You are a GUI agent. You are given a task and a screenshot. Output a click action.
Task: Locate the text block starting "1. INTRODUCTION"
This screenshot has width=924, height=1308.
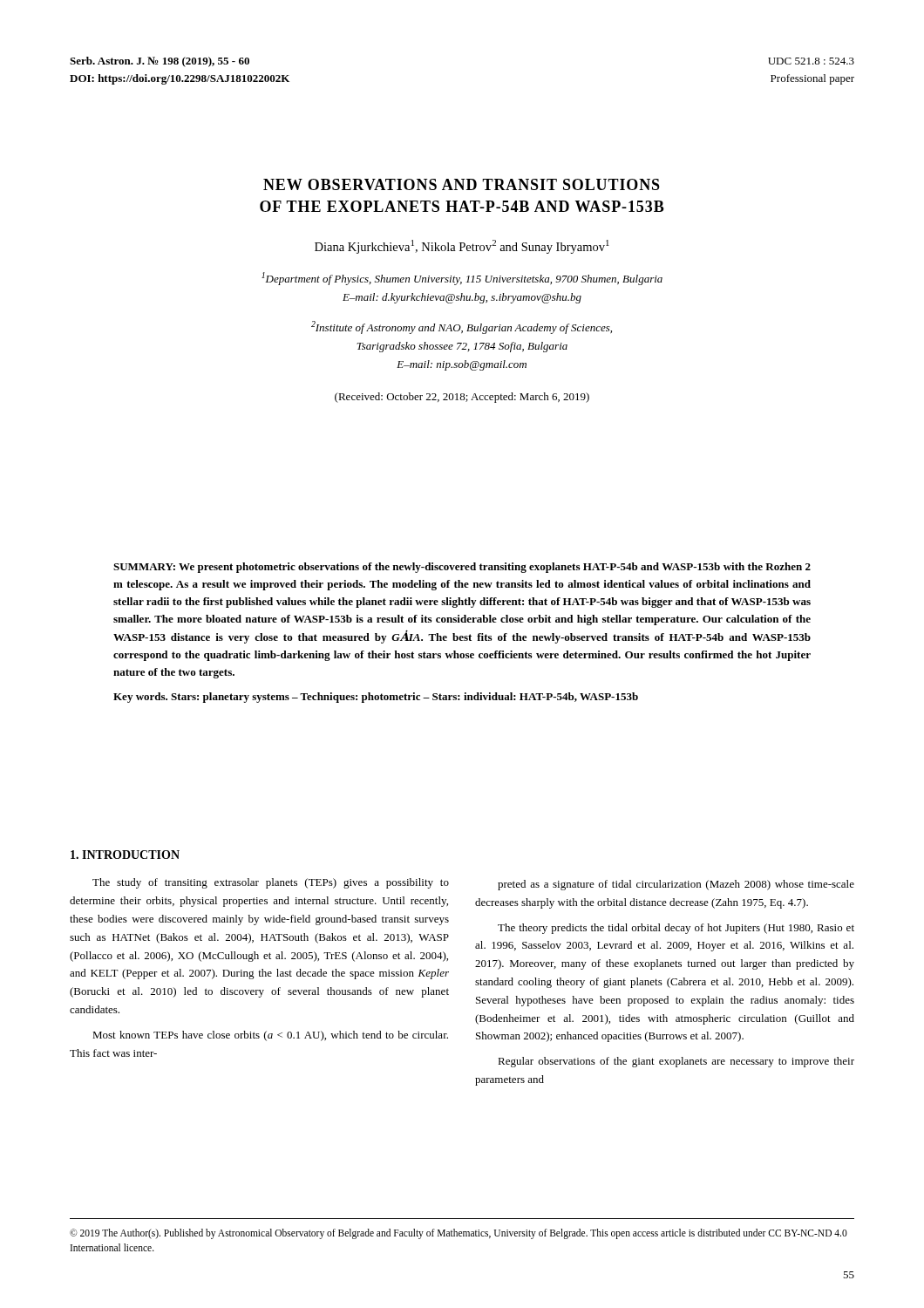click(x=125, y=855)
